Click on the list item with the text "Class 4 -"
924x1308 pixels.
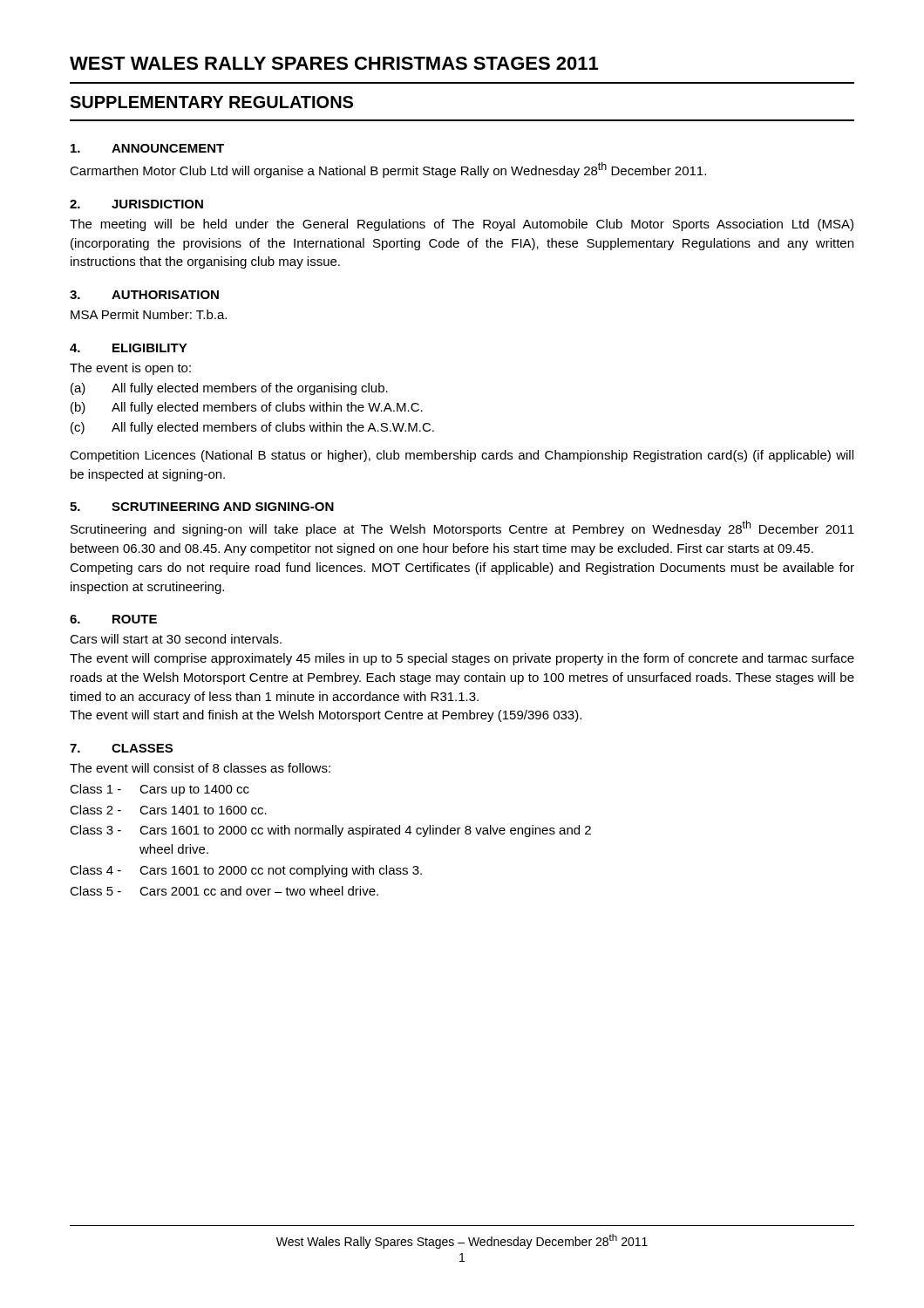[246, 870]
